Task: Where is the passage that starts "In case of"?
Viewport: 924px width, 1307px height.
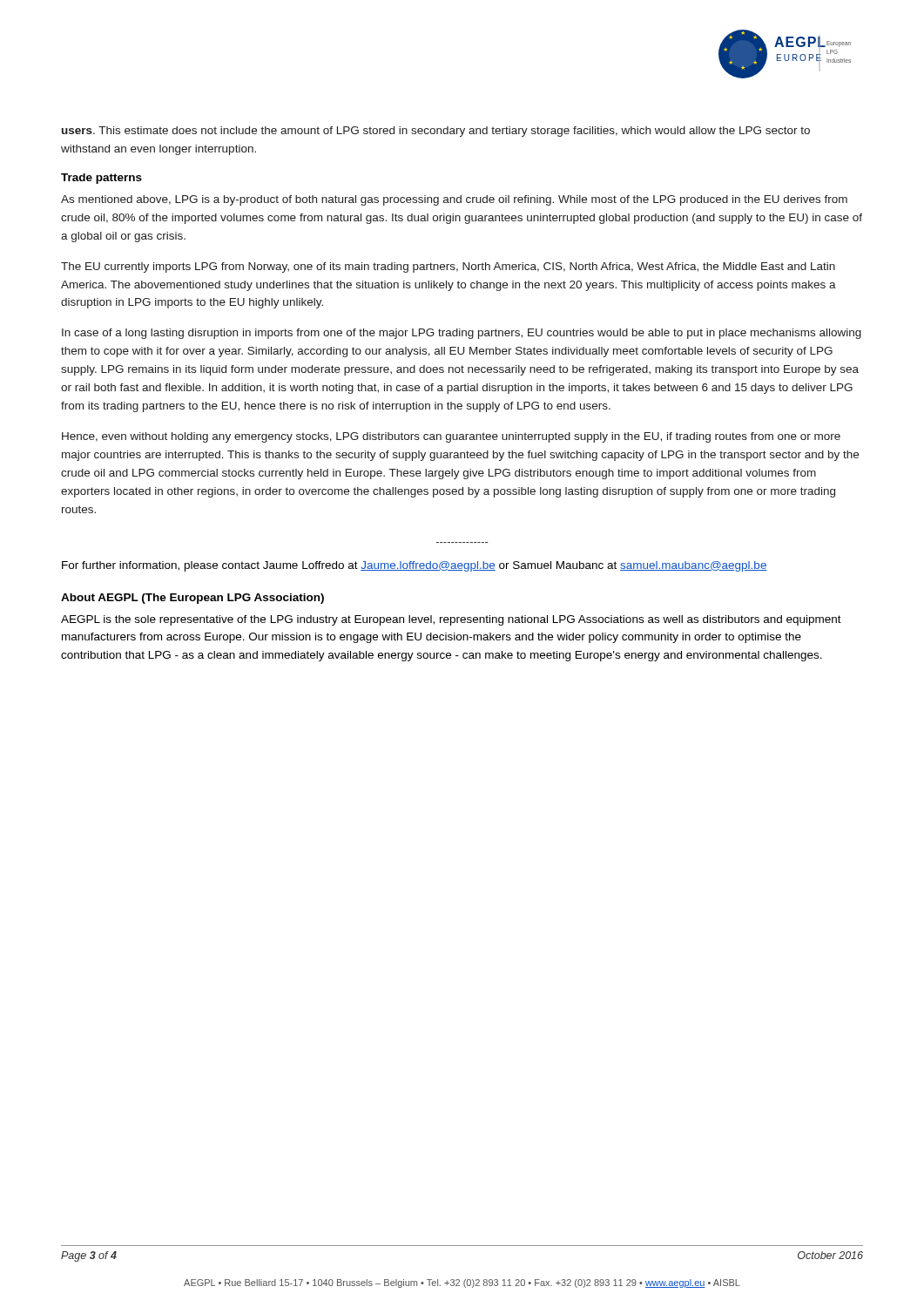Action: [x=461, y=369]
